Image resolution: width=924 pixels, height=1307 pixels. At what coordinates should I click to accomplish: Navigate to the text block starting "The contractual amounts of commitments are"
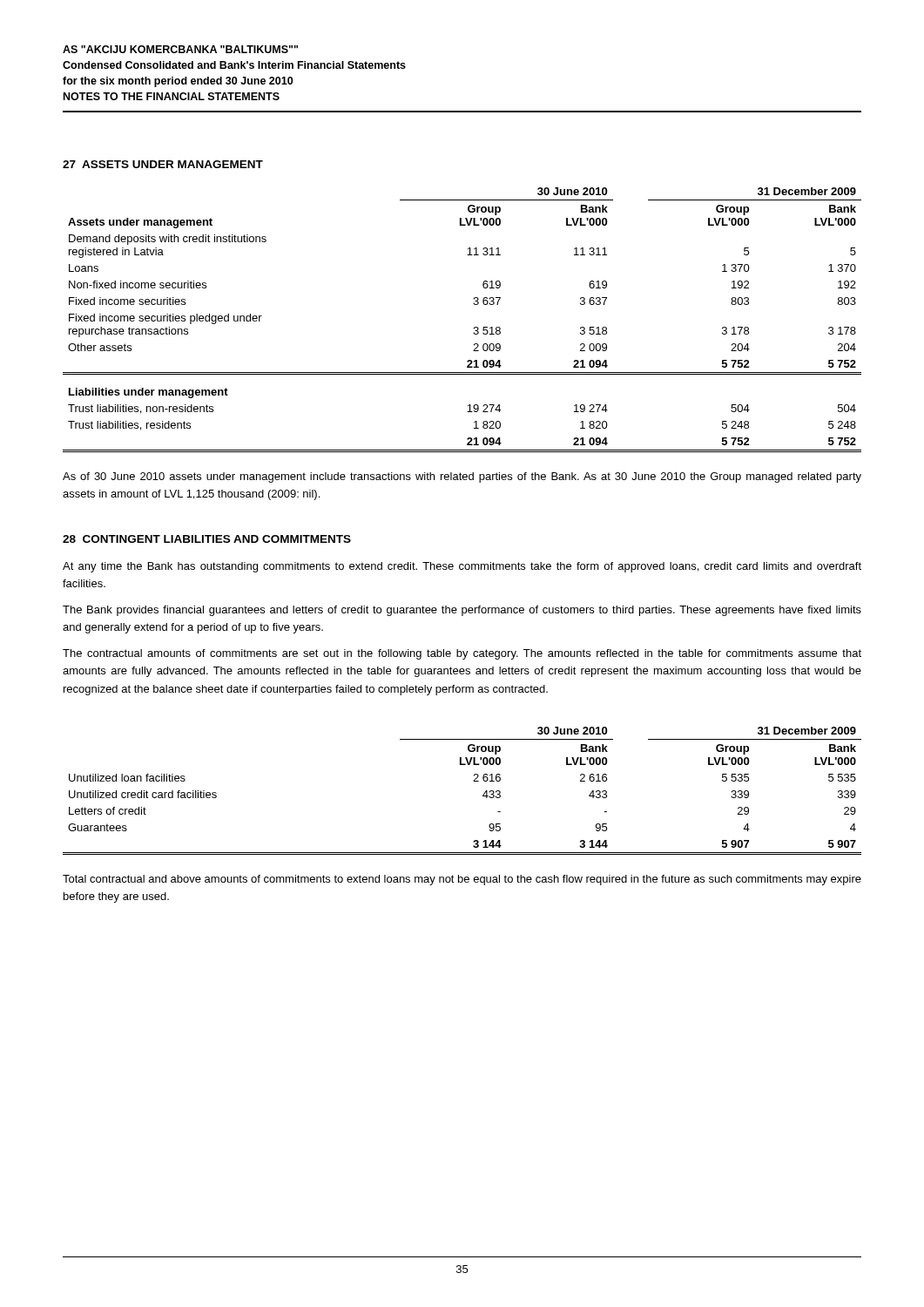pos(462,671)
